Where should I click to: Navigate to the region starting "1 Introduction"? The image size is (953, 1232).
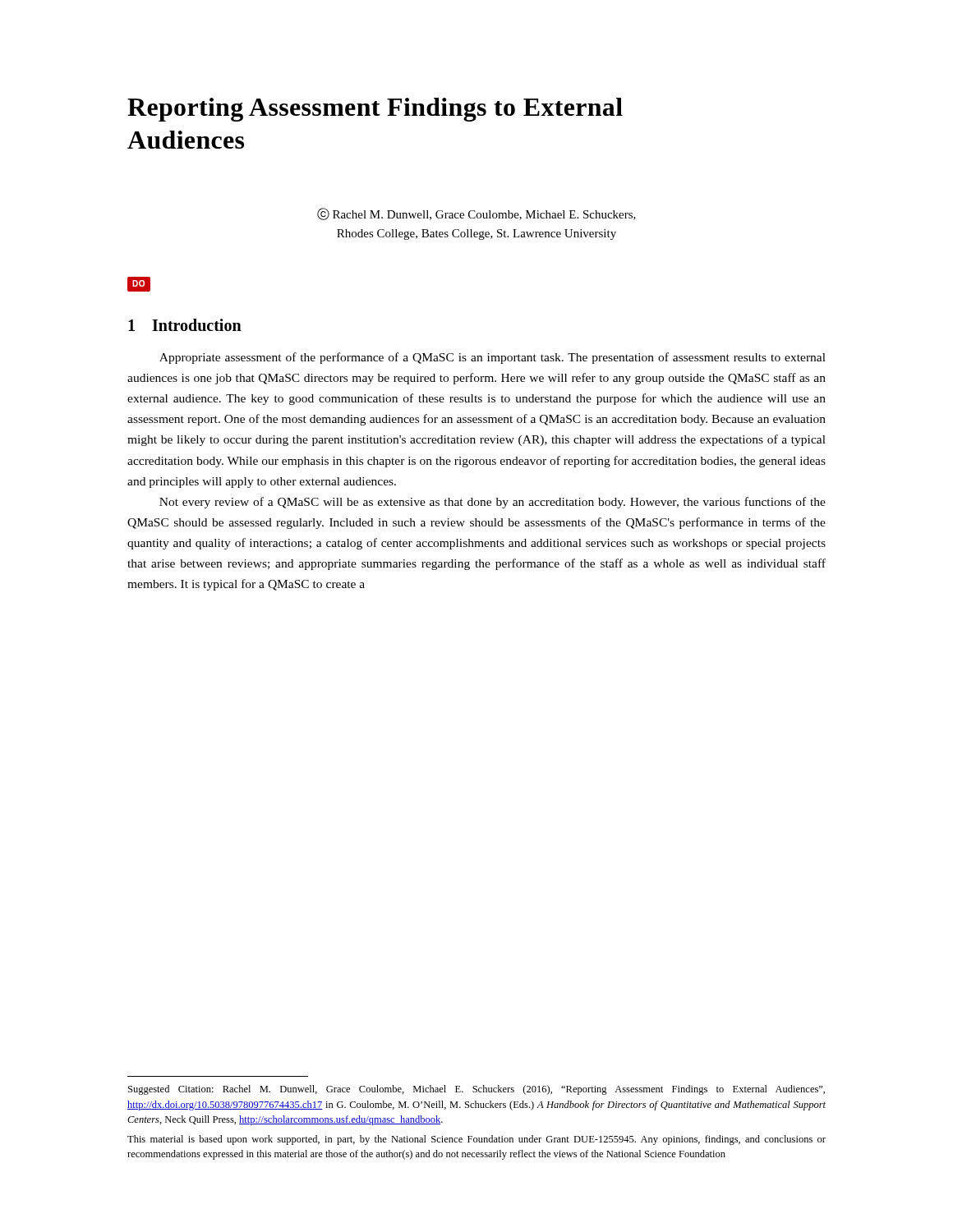[184, 325]
